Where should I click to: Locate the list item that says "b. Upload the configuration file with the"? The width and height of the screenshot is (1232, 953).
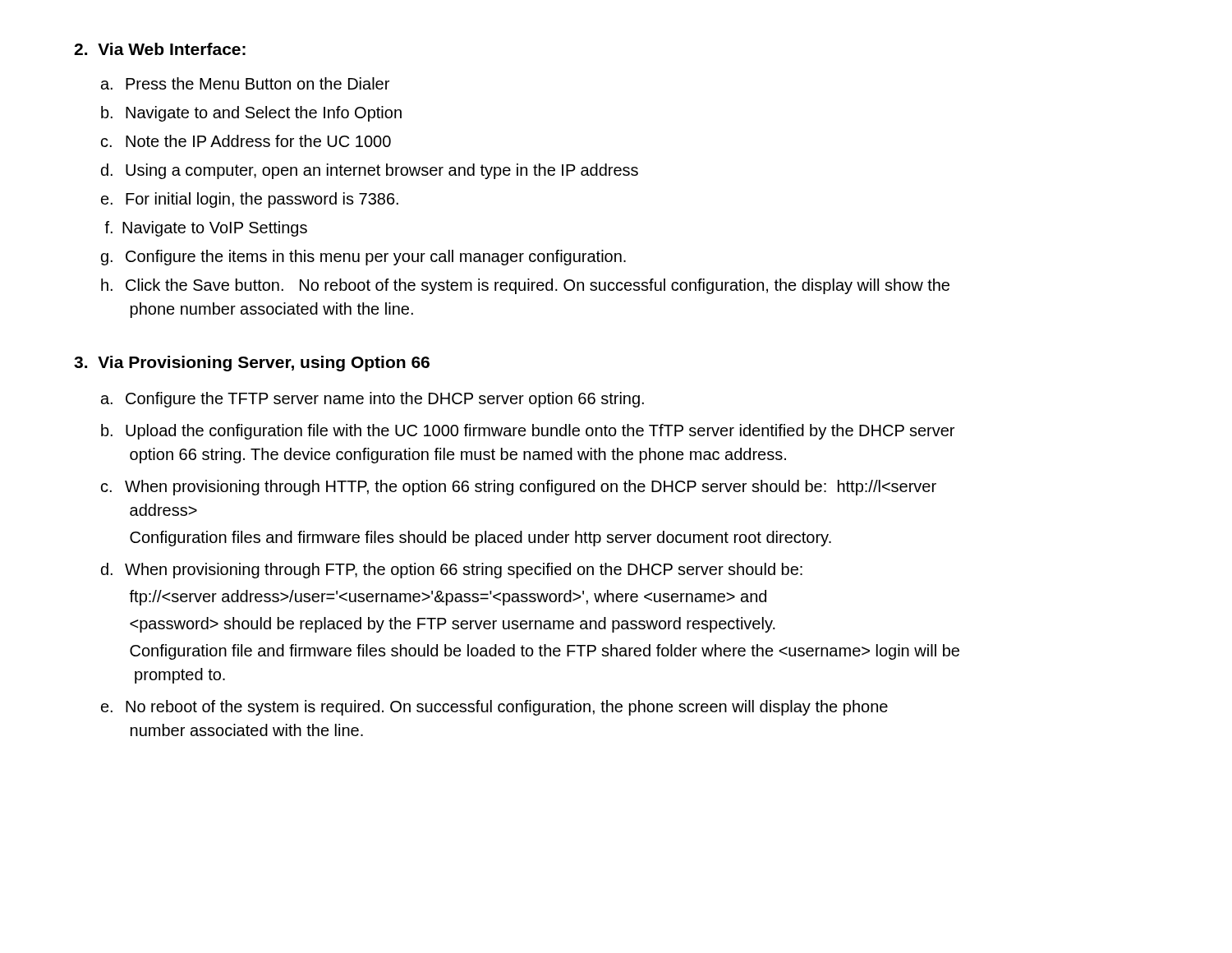point(629,443)
